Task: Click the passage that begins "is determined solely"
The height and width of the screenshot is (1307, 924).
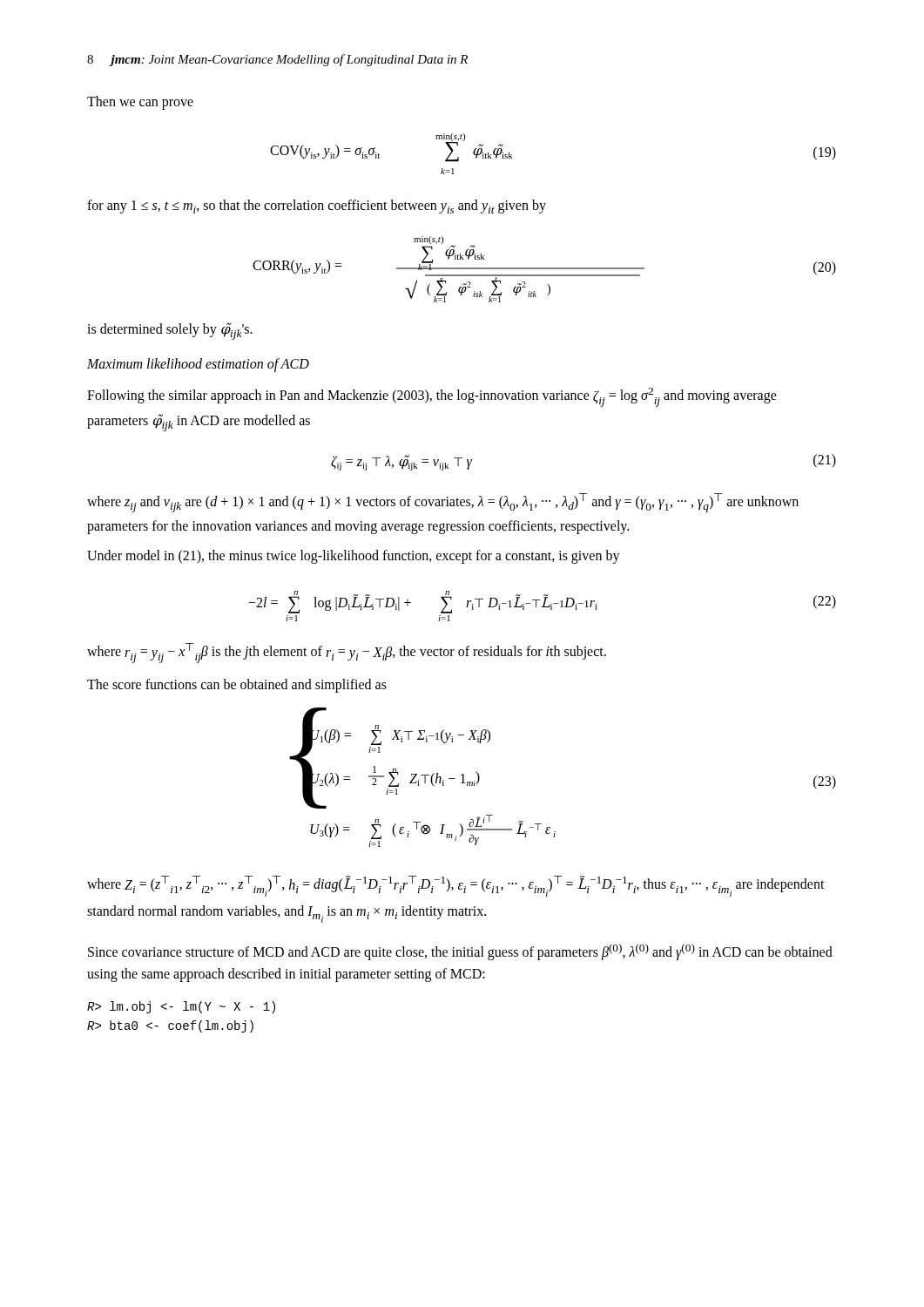Action: click(x=170, y=330)
